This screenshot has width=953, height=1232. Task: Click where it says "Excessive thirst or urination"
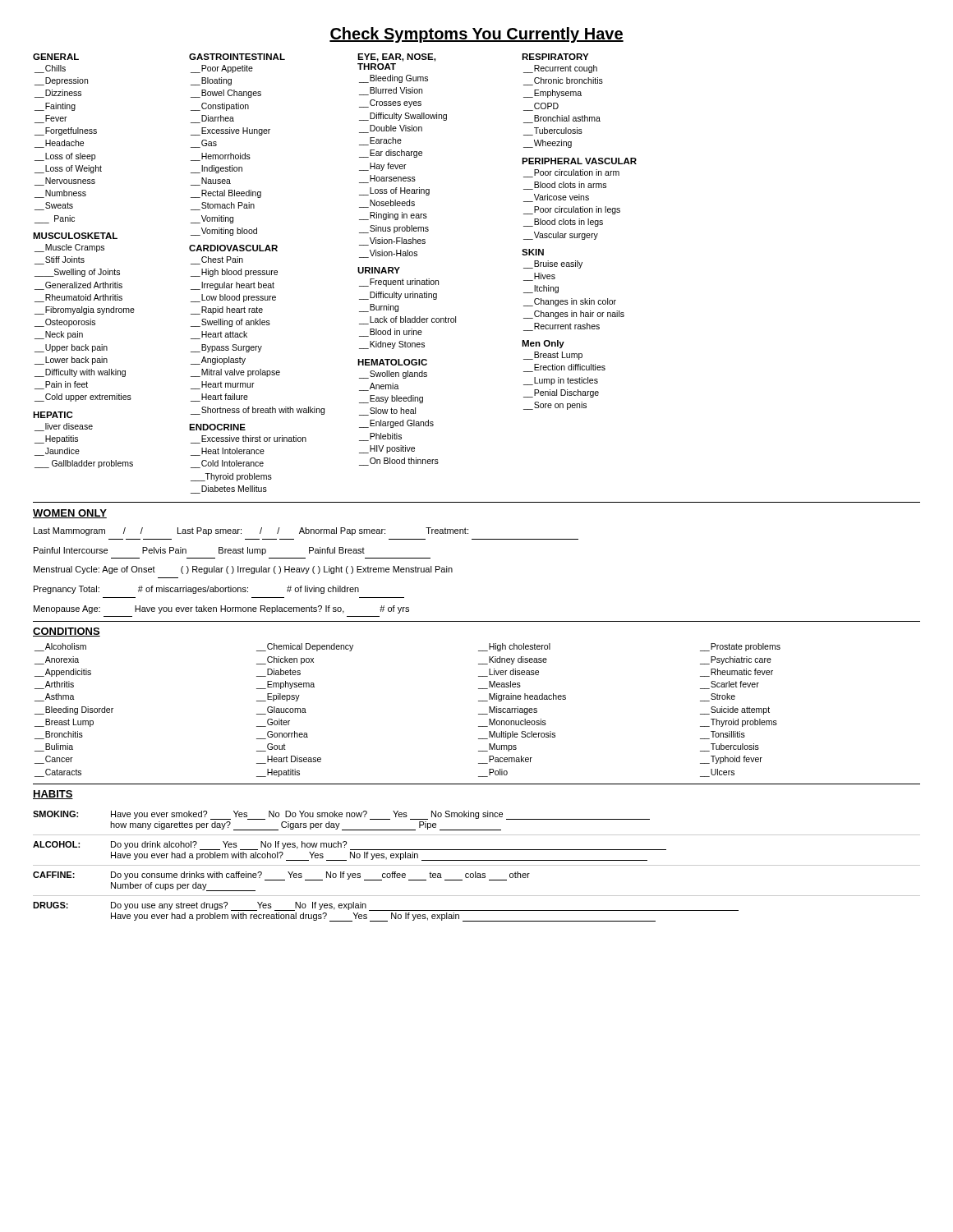[x=254, y=438]
